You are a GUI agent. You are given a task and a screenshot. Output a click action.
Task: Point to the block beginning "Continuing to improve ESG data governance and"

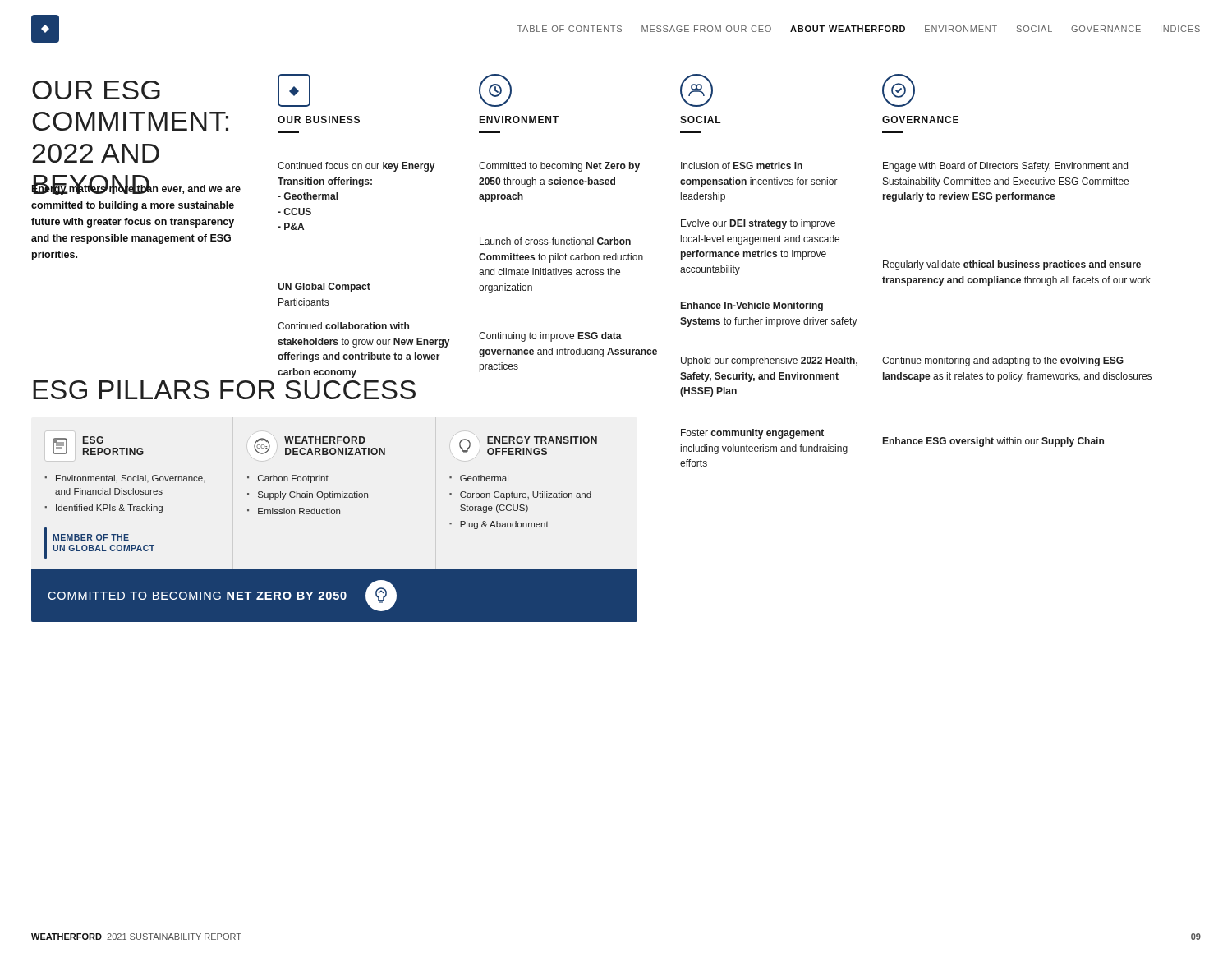pyautogui.click(x=568, y=351)
